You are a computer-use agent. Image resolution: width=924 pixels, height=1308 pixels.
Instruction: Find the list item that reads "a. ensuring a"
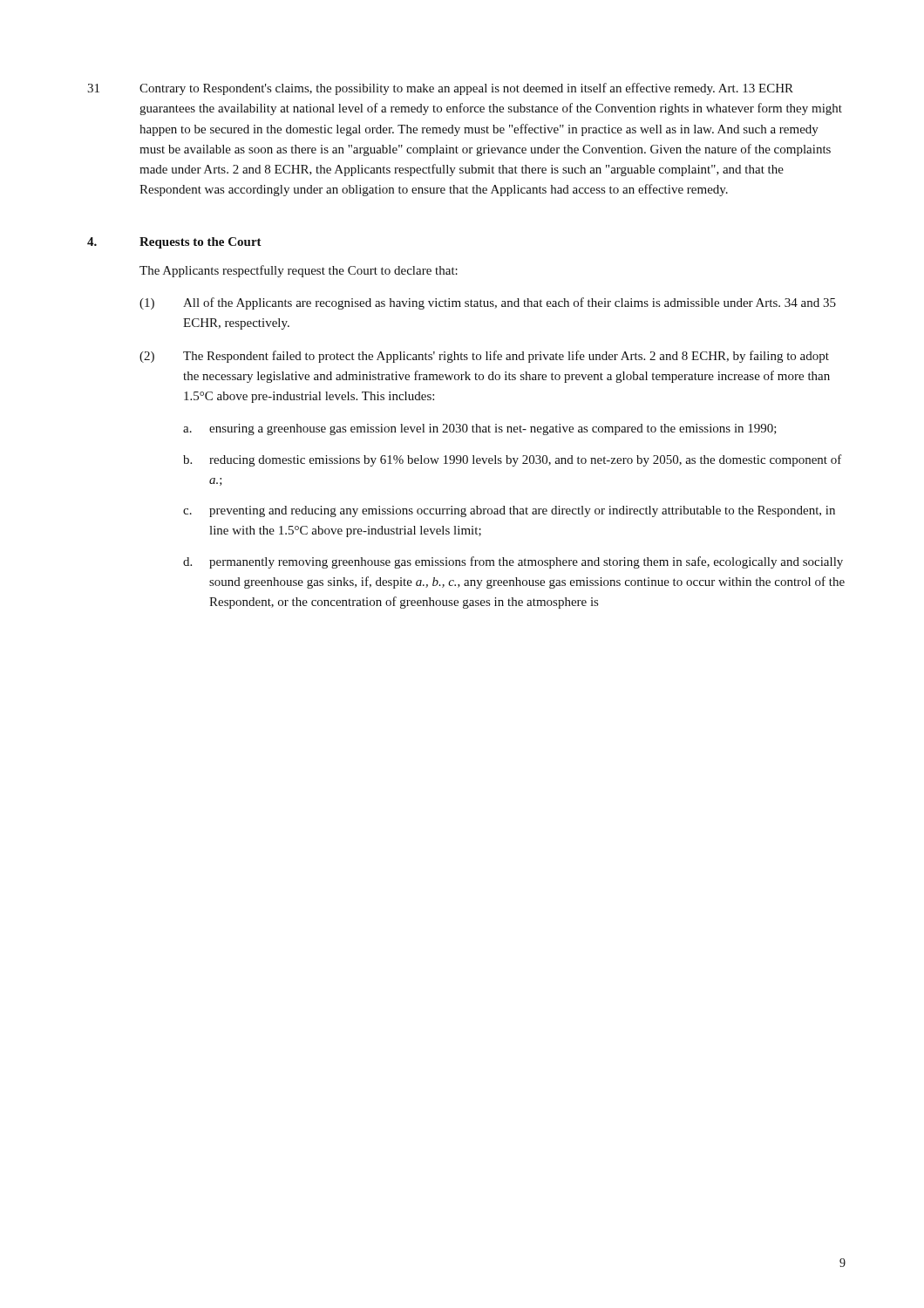[514, 429]
